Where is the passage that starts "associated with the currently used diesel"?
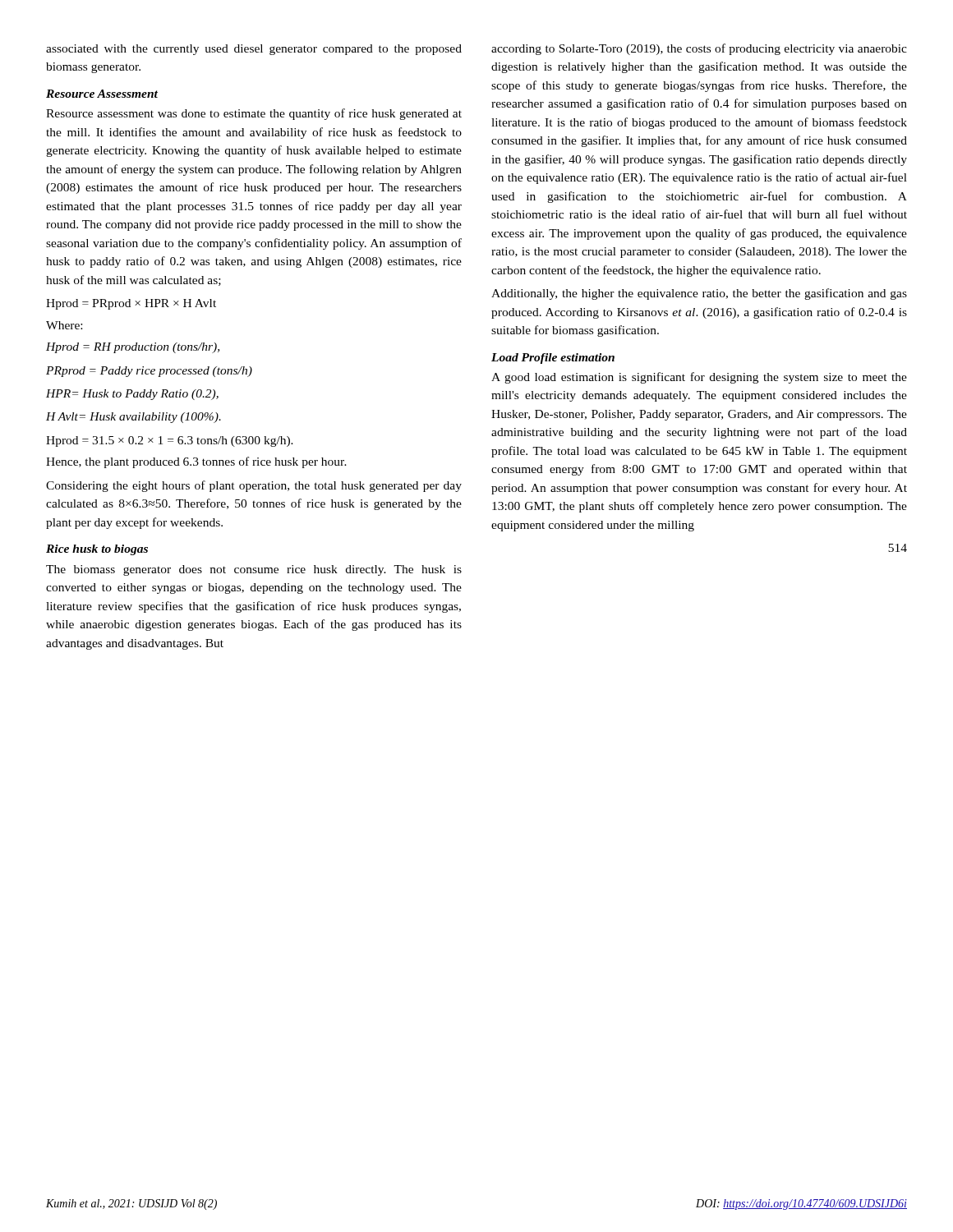 click(x=254, y=58)
